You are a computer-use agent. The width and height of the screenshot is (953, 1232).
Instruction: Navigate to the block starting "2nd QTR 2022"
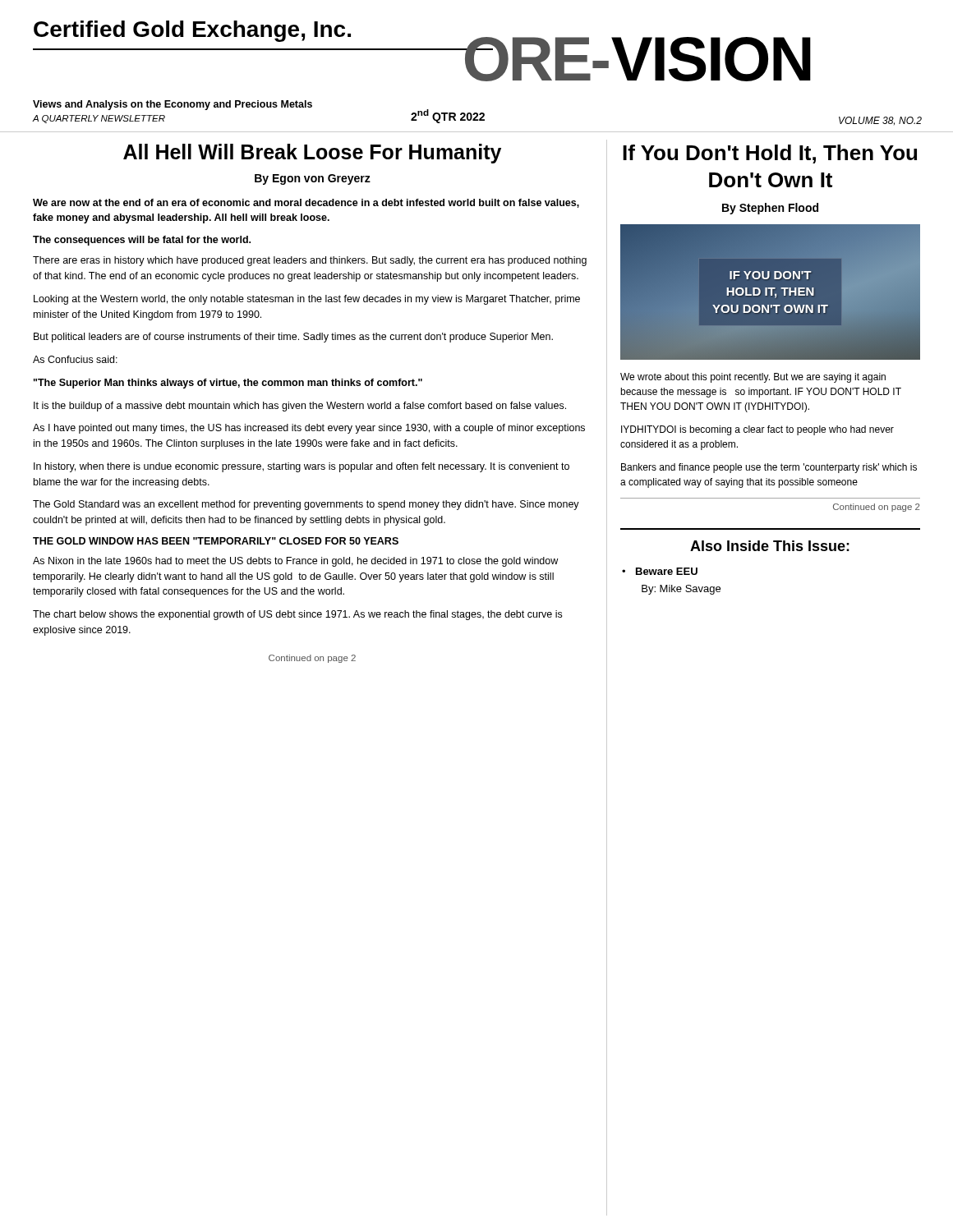[448, 115]
